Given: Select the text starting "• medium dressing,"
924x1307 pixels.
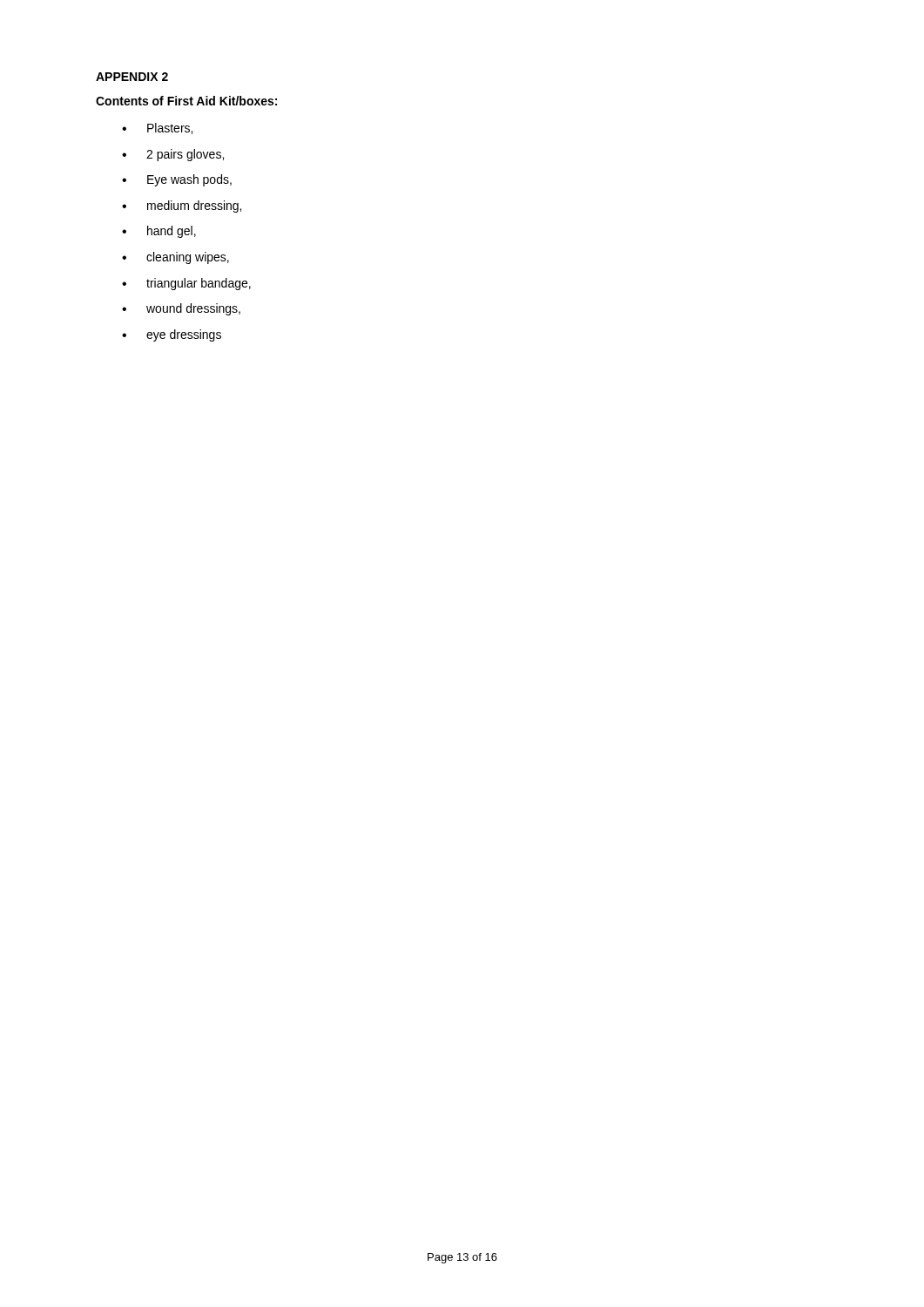Looking at the screenshot, I should click(x=182, y=206).
